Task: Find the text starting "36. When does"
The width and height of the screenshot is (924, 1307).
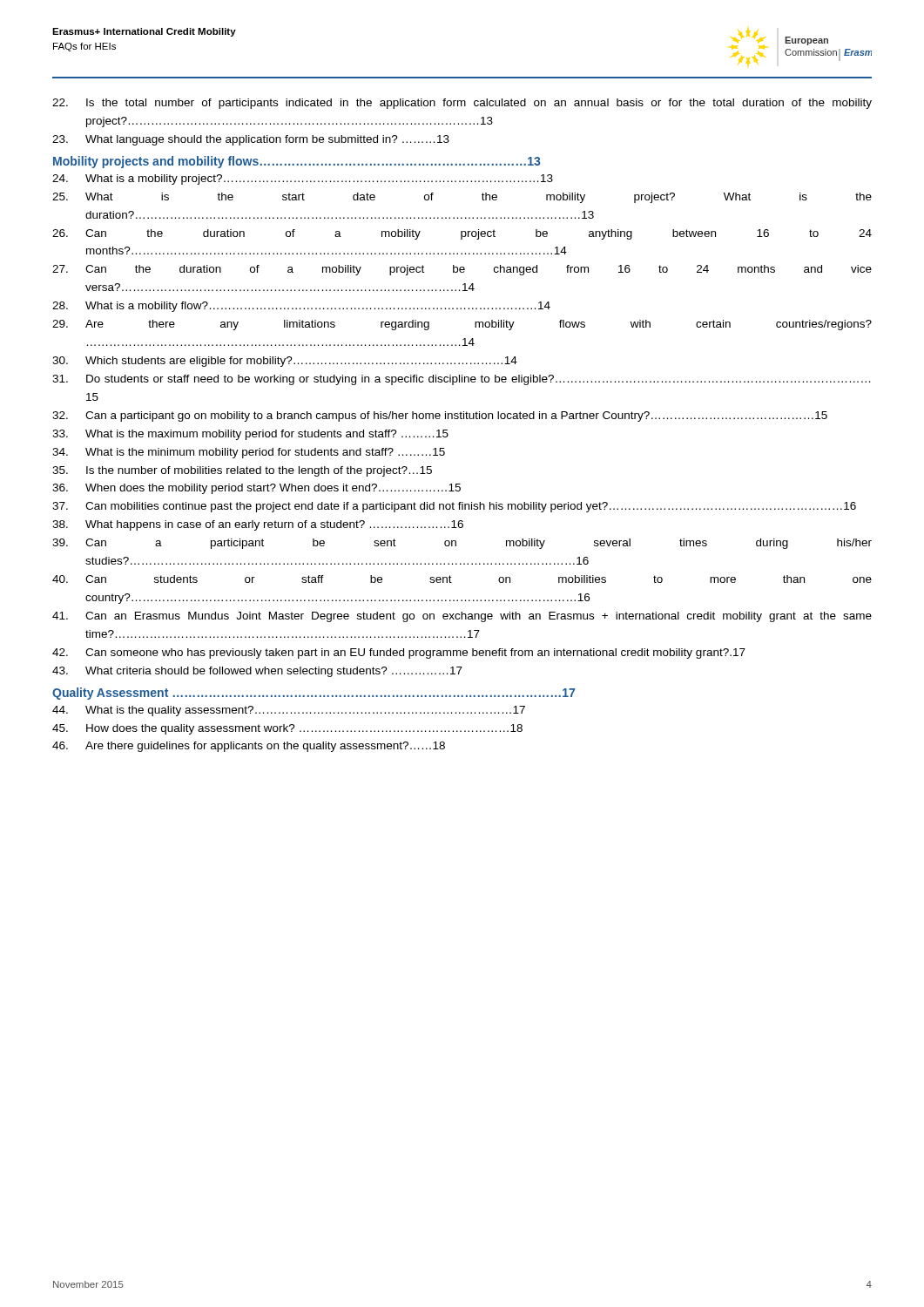Action: tap(462, 489)
